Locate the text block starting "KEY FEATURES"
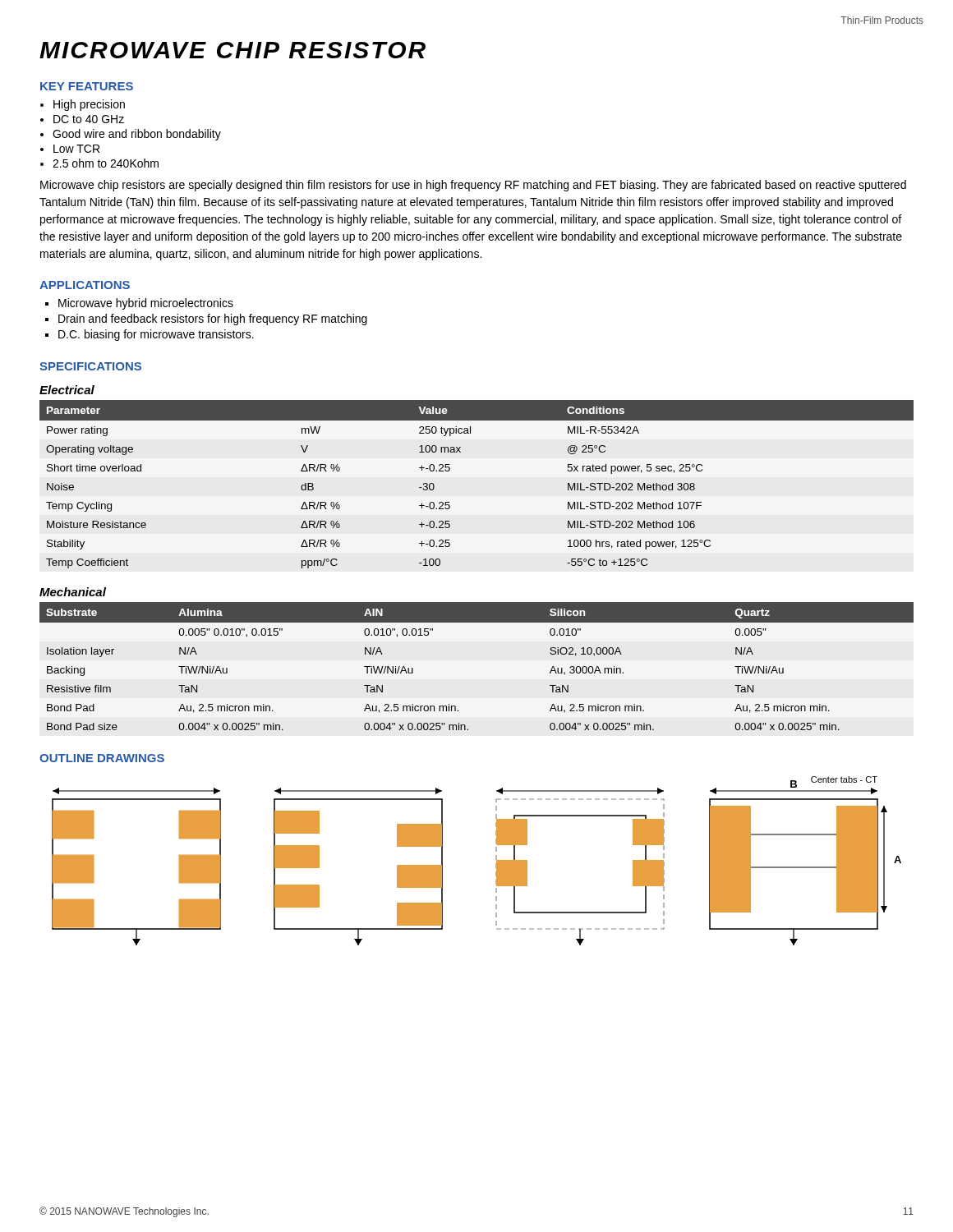This screenshot has width=953, height=1232. [x=86, y=86]
